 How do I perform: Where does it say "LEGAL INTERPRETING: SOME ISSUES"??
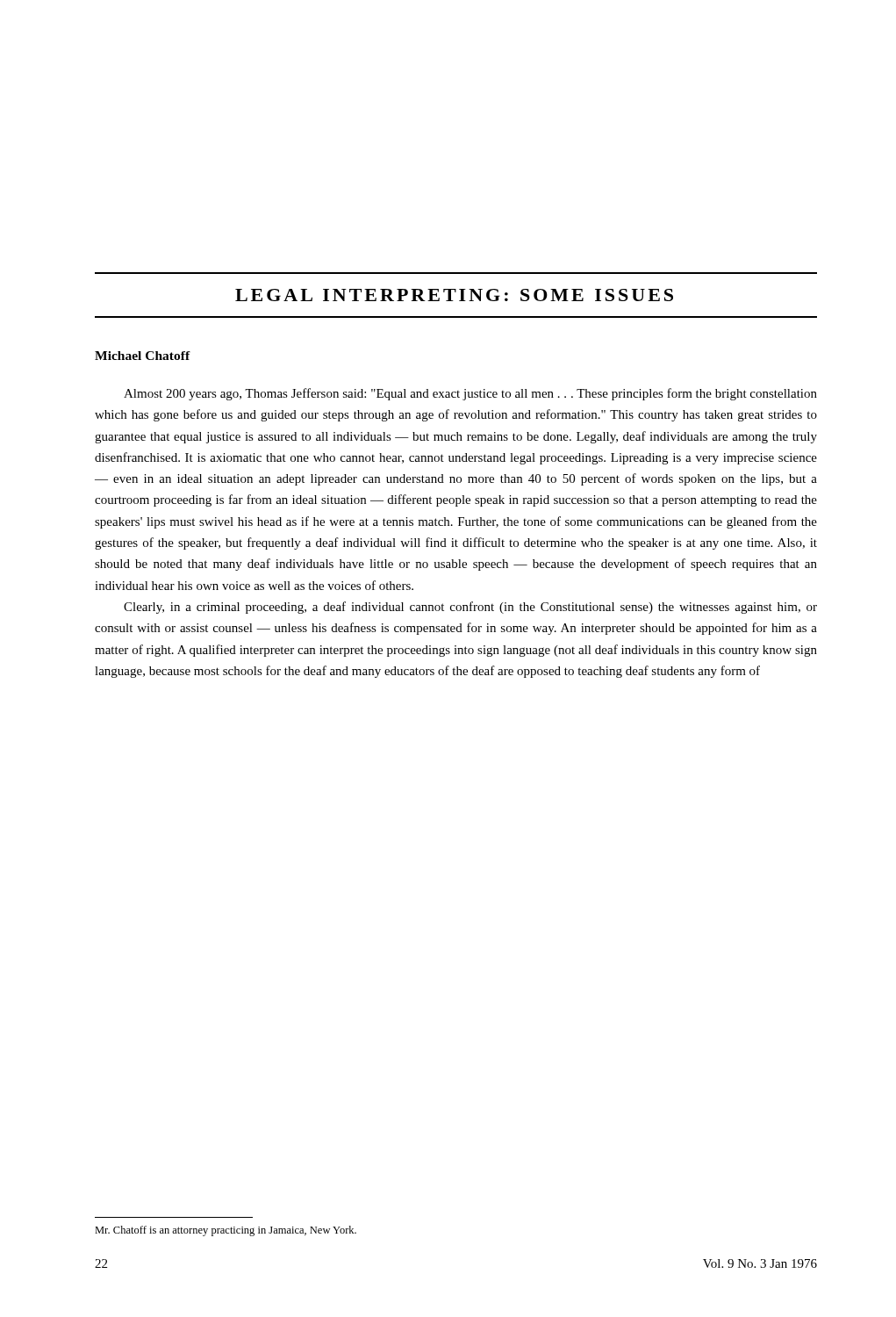(x=456, y=295)
